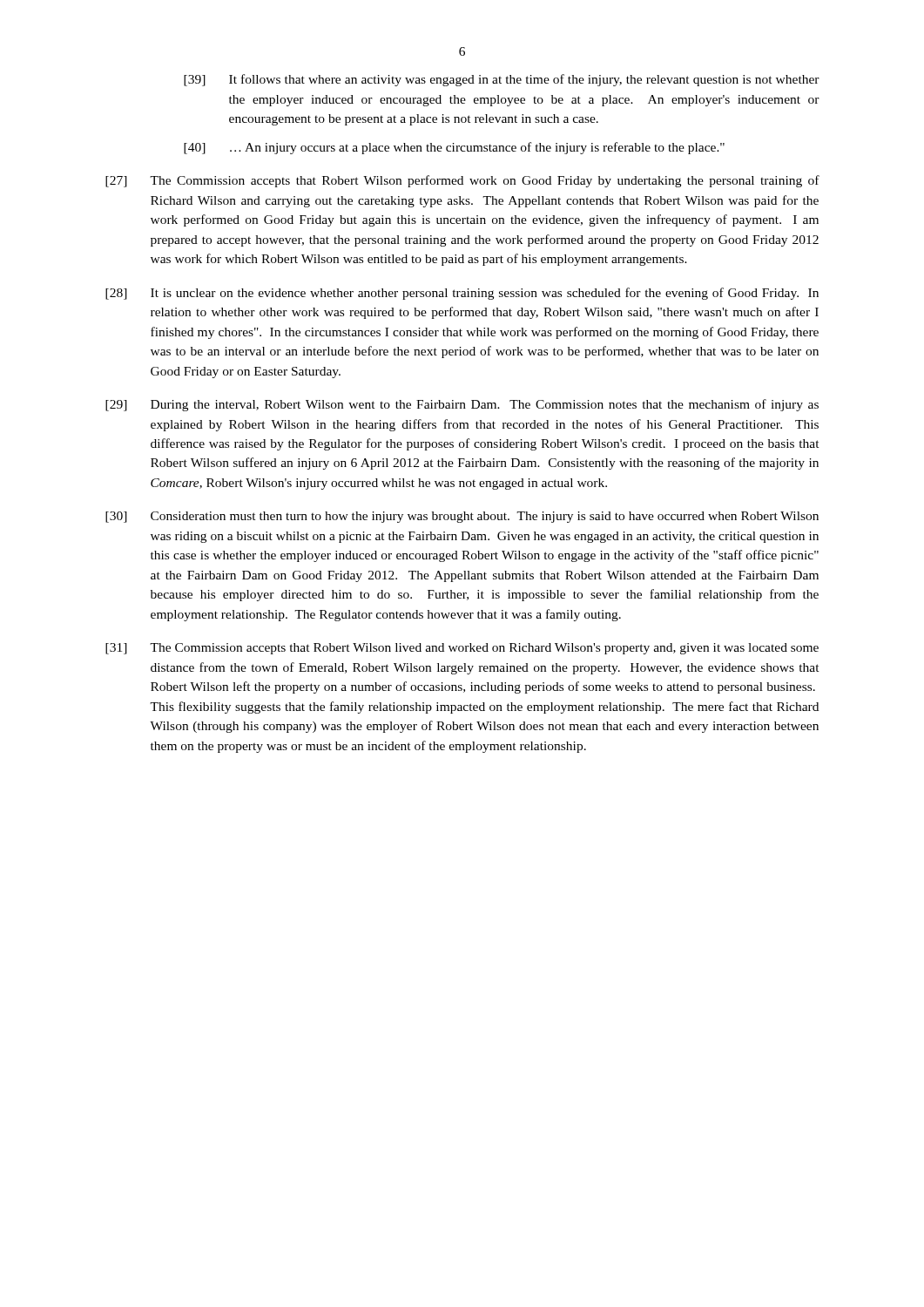Find the passage starting "[29] During the interval,"

(462, 444)
